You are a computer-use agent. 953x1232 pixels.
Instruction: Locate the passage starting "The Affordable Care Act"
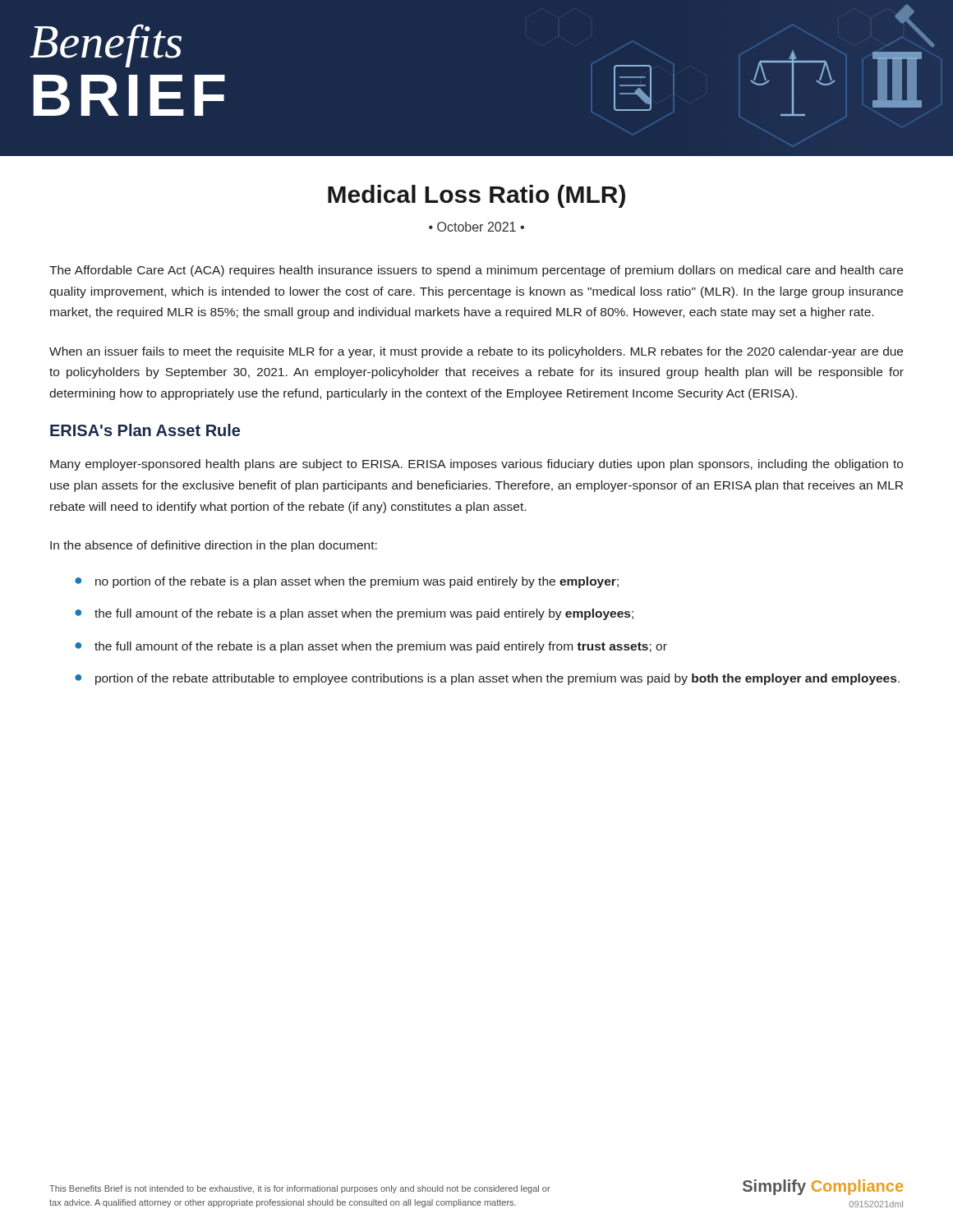(476, 291)
